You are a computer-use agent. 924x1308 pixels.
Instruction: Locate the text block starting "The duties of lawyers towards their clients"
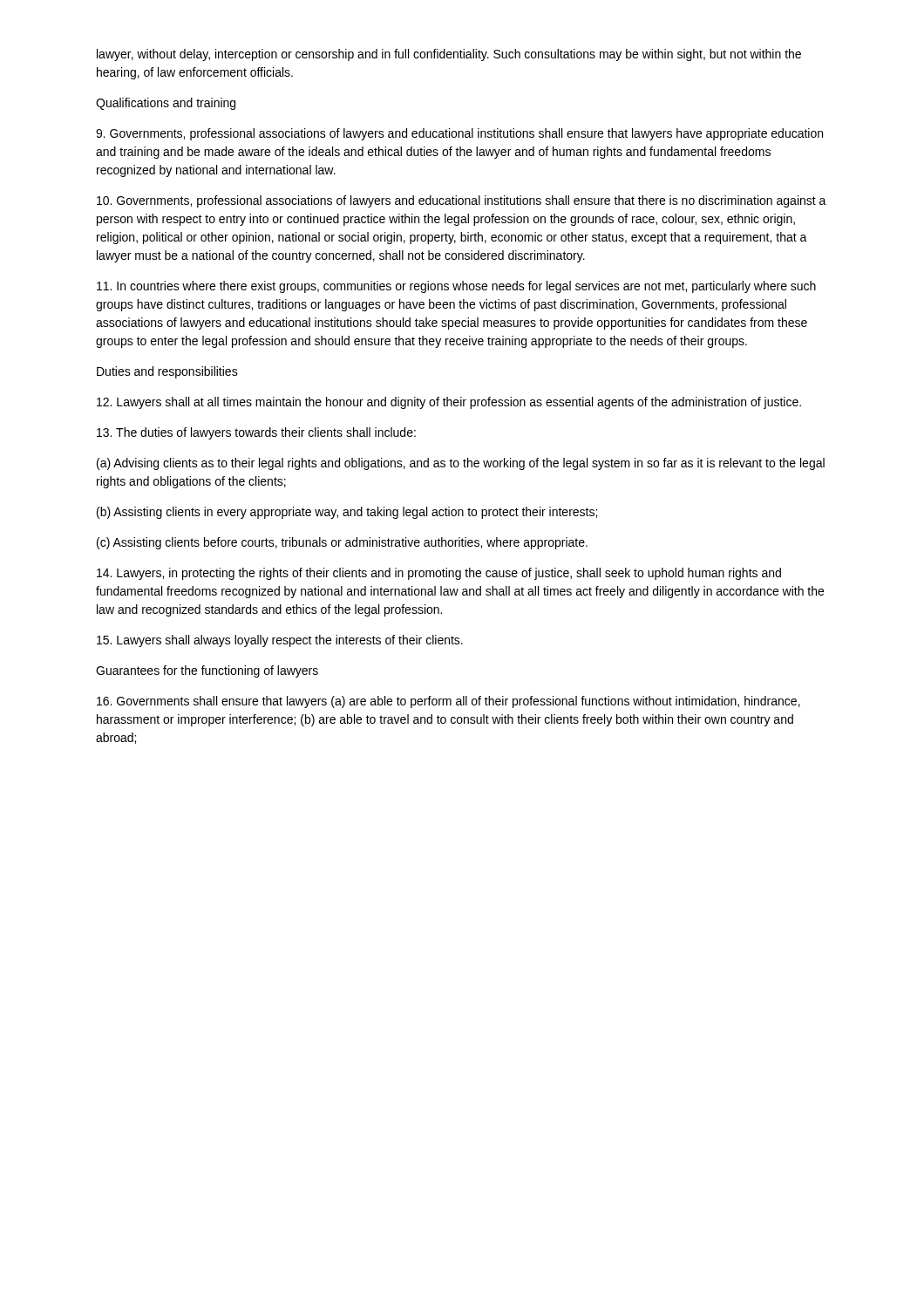tap(256, 432)
